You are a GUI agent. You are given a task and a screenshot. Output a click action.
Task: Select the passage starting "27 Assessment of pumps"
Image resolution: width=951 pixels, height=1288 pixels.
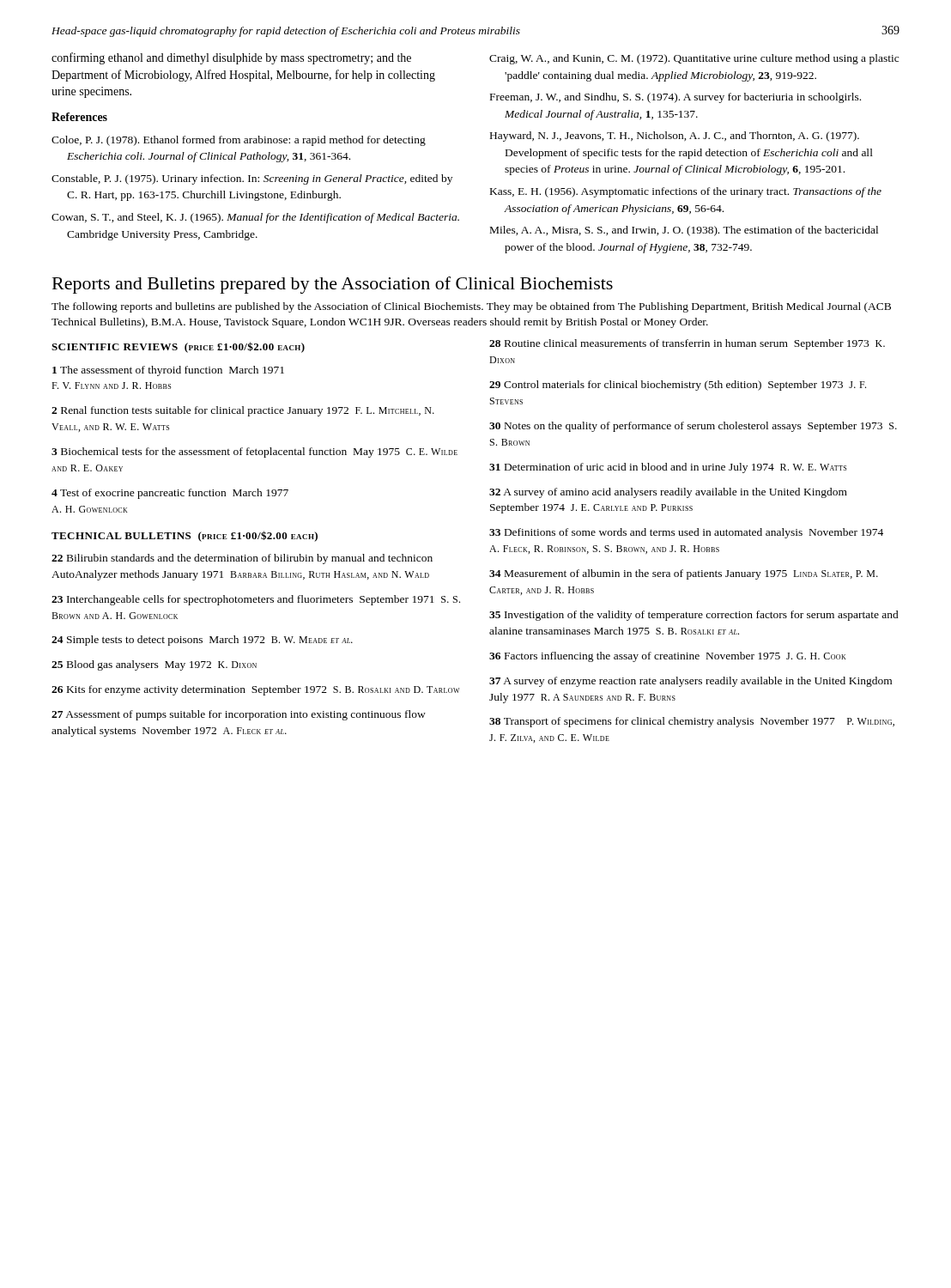coord(239,722)
